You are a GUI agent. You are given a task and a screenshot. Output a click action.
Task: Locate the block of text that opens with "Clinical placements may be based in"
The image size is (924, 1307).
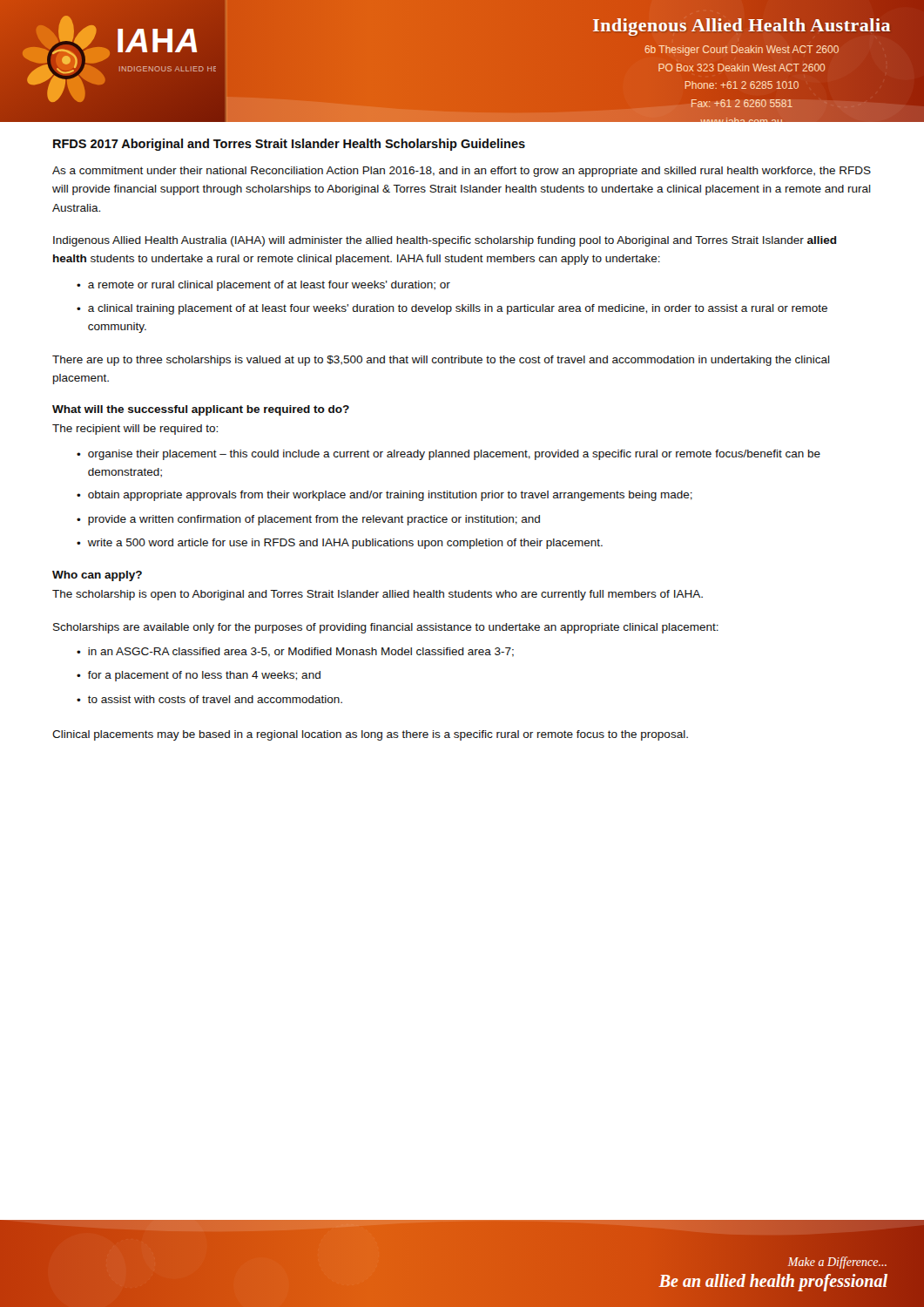371,734
